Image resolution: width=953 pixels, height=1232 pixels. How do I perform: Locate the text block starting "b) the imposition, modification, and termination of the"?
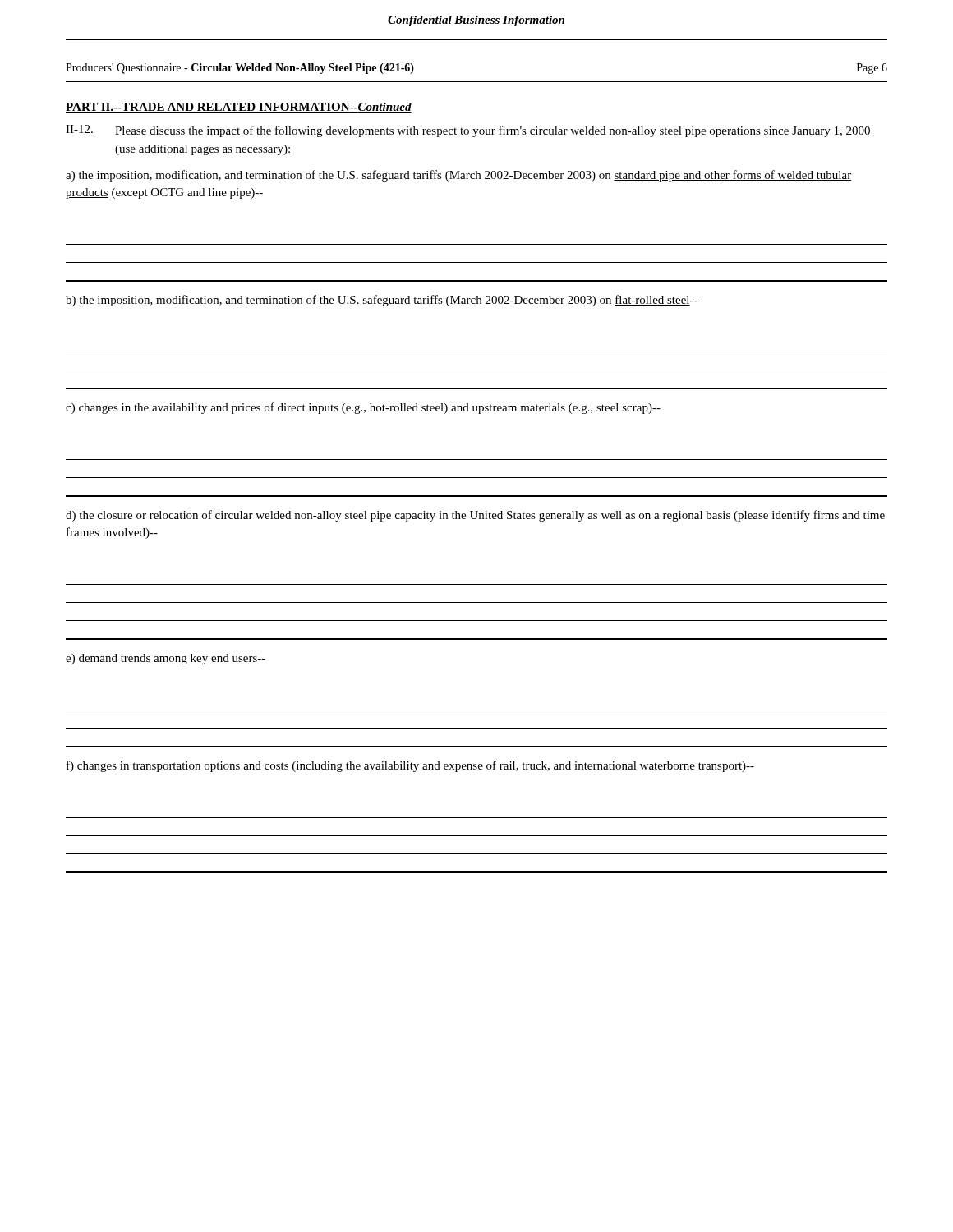click(x=382, y=300)
